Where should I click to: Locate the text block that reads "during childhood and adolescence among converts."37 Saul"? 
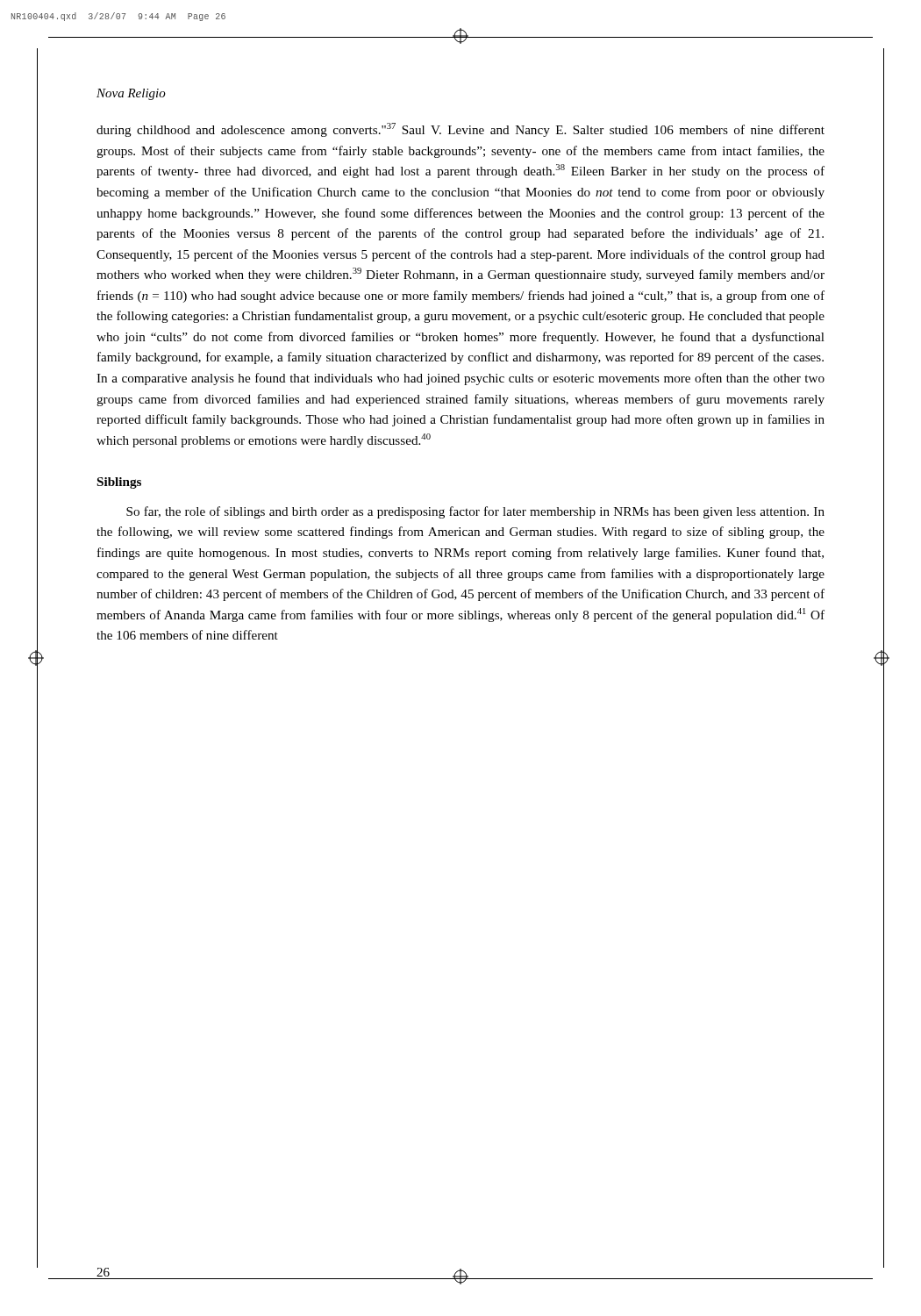click(x=460, y=284)
